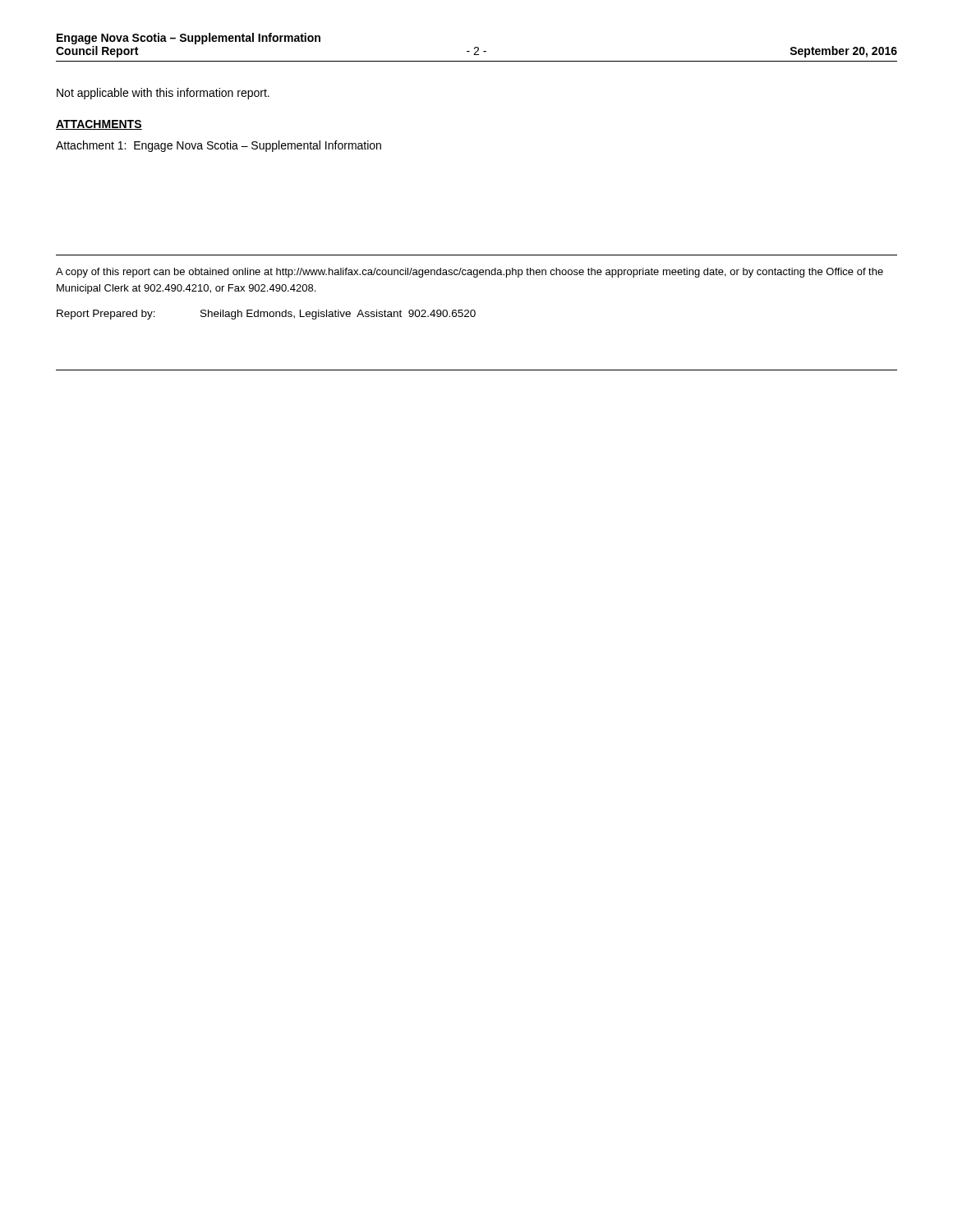Image resolution: width=953 pixels, height=1232 pixels.
Task: Locate the element starting "A copy of this"
Action: click(x=470, y=279)
